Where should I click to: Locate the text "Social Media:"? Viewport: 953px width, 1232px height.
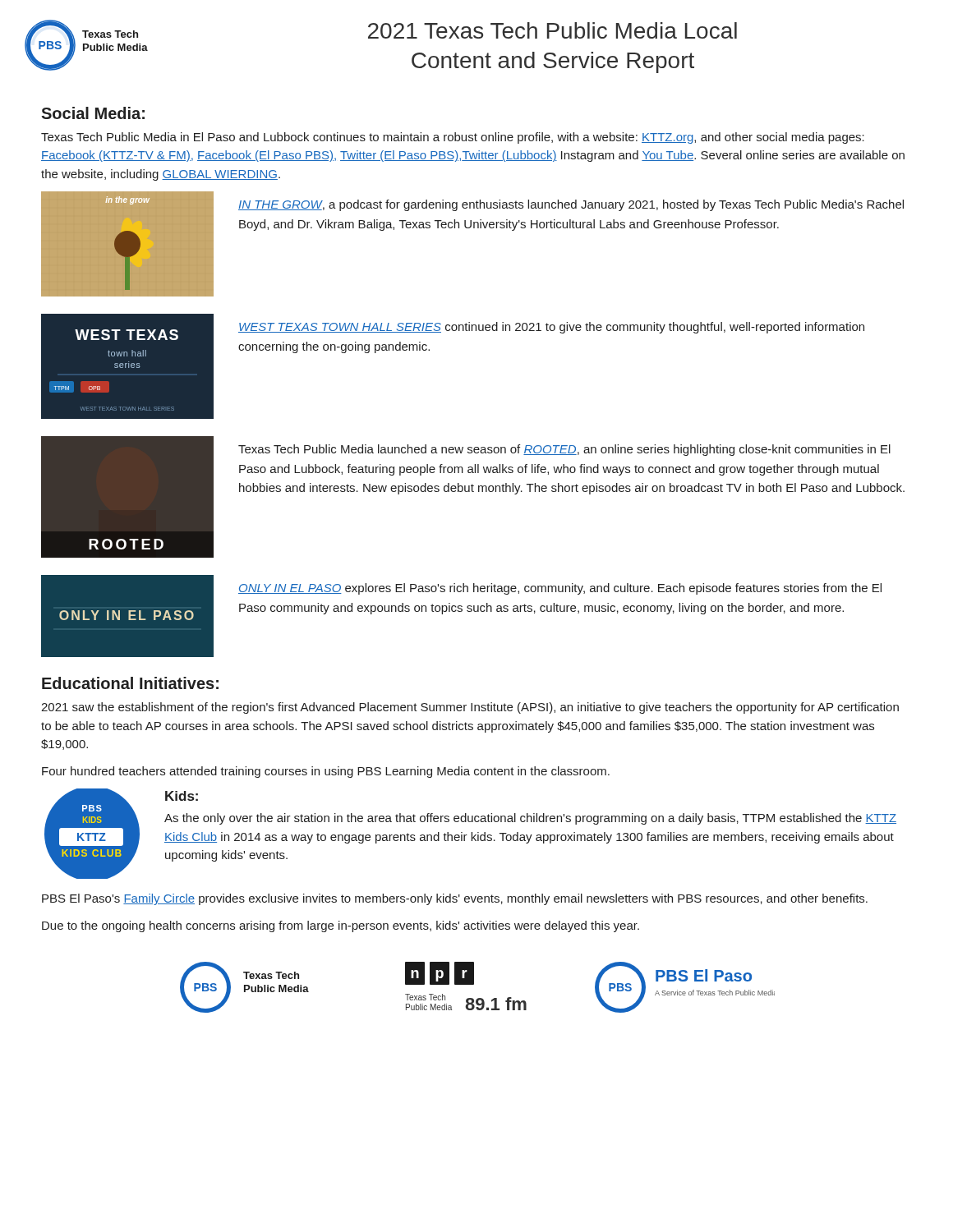click(94, 113)
